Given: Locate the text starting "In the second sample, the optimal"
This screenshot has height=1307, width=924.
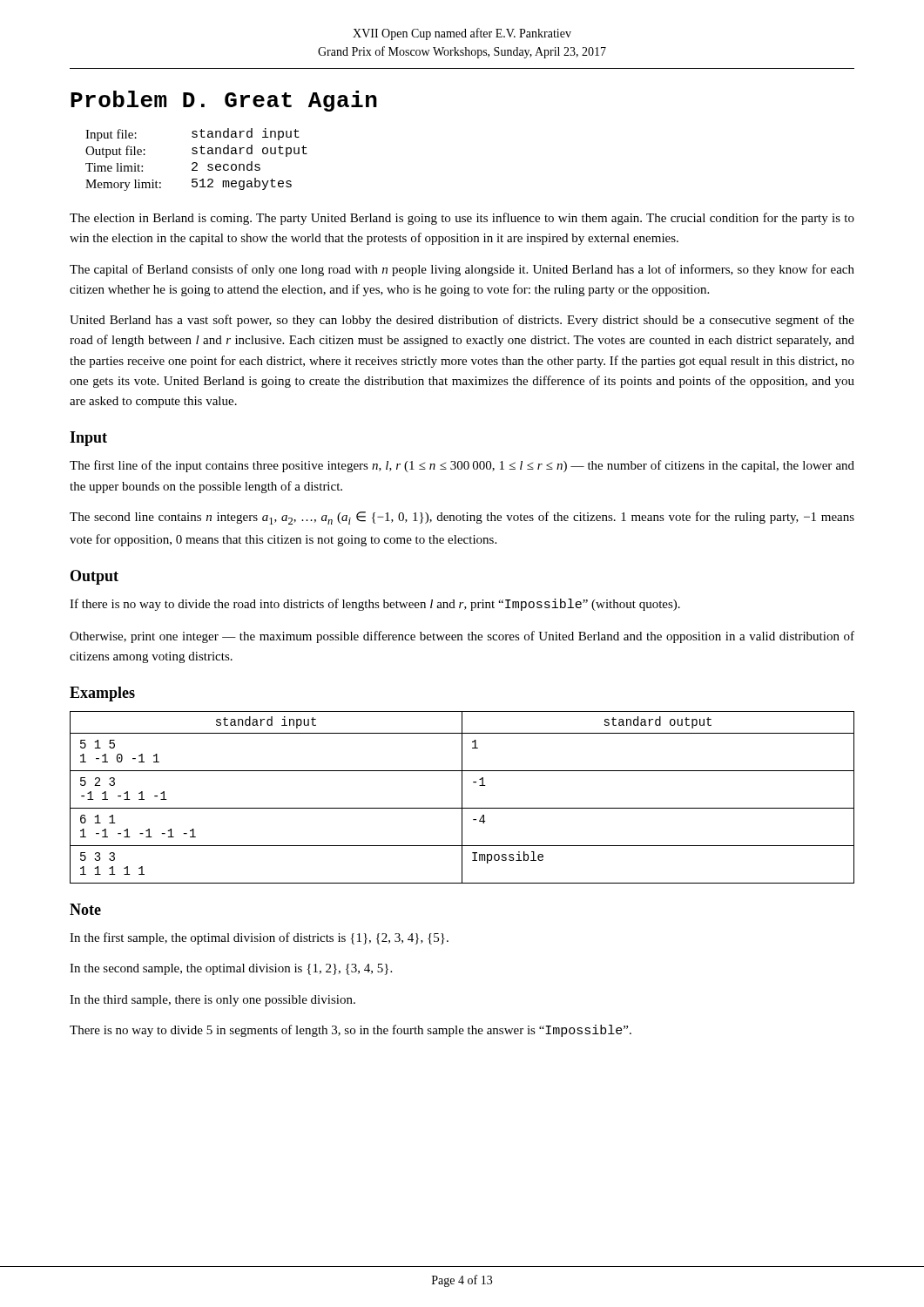Looking at the screenshot, I should coord(231,968).
